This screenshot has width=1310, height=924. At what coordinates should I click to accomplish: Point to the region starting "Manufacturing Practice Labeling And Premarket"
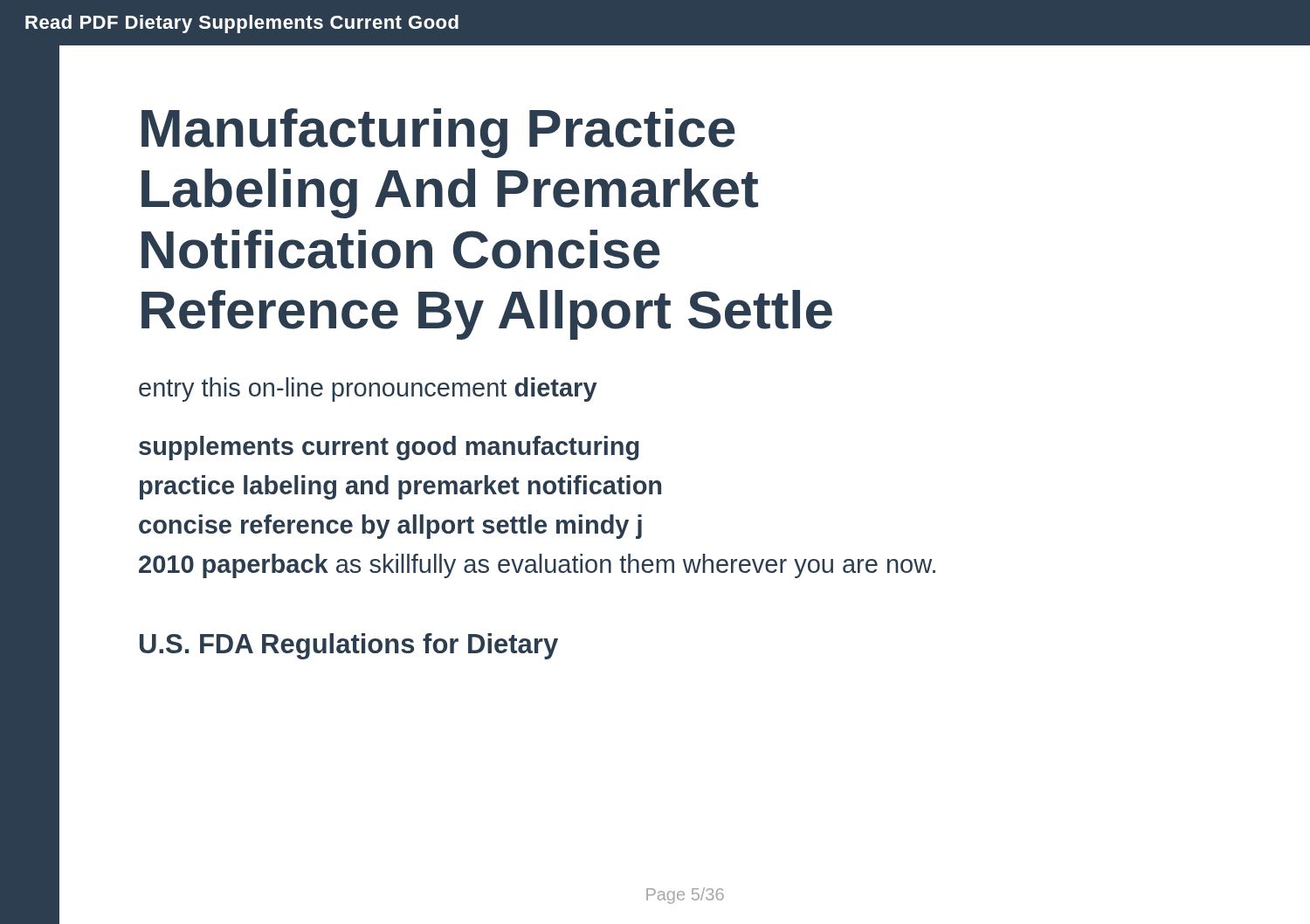pyautogui.click(x=486, y=219)
